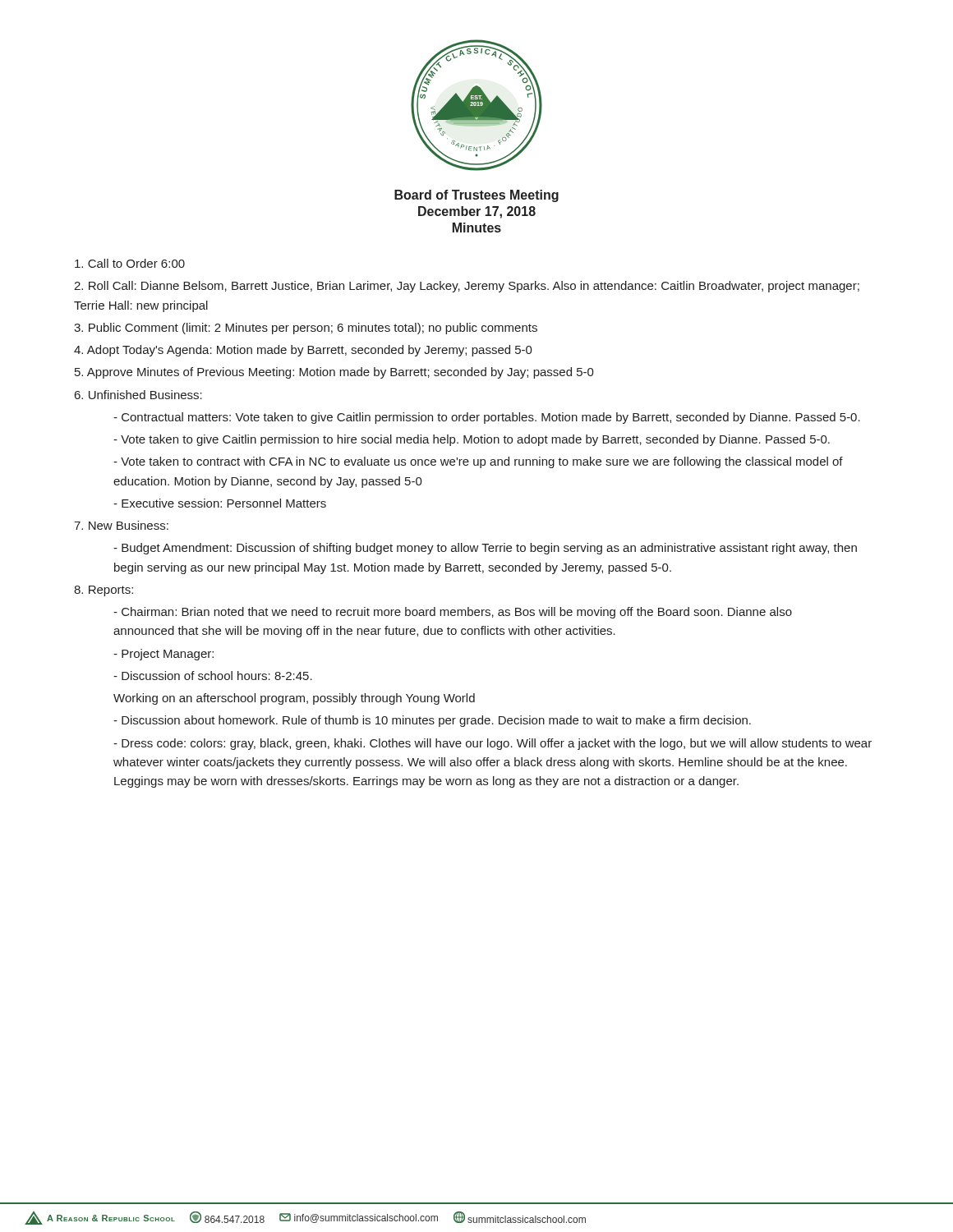This screenshot has width=953, height=1232.
Task: Point to the element starting "Vote taken to give Caitlin permission to"
Action: (x=496, y=439)
